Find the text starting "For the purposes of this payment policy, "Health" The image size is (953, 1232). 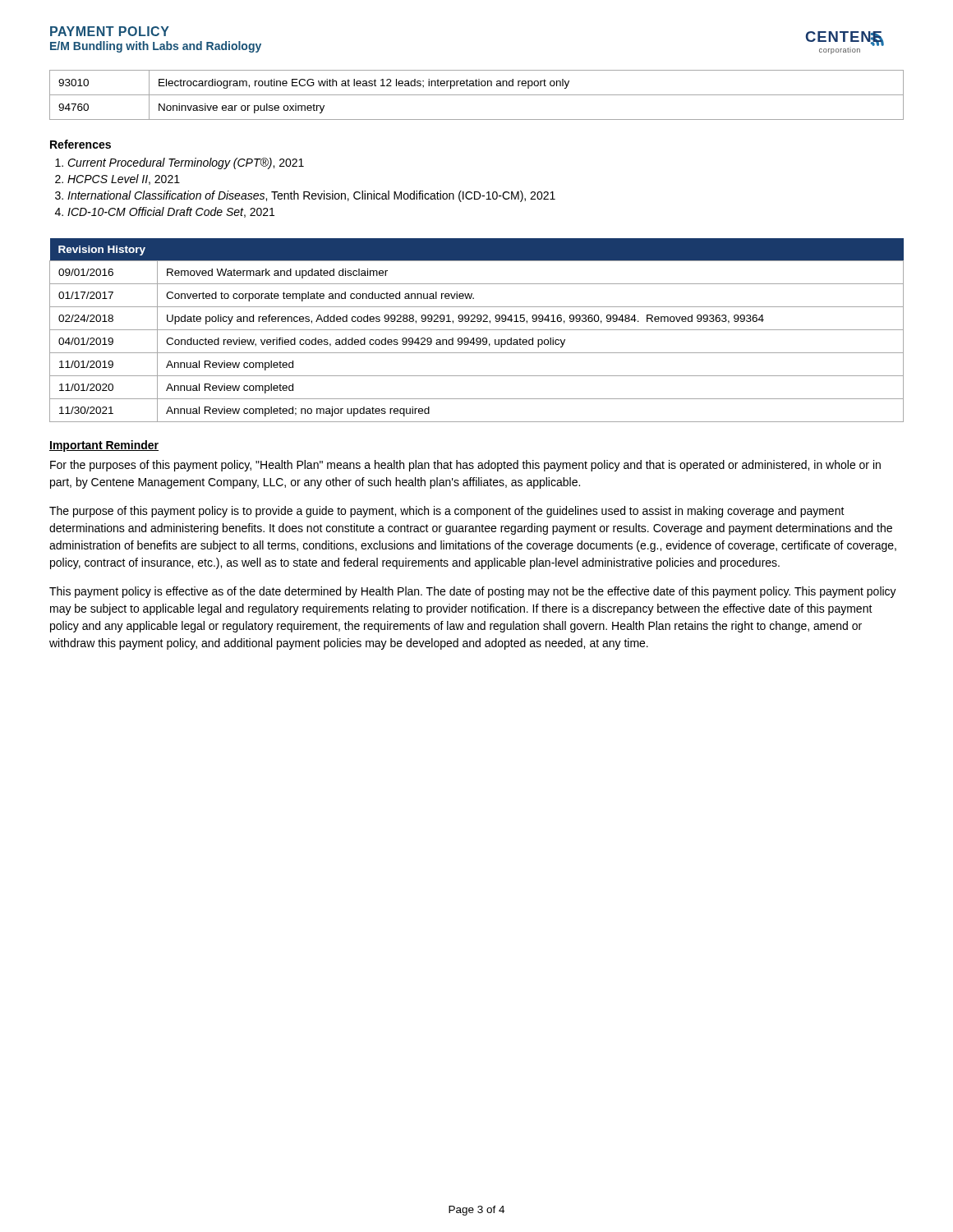pos(465,474)
